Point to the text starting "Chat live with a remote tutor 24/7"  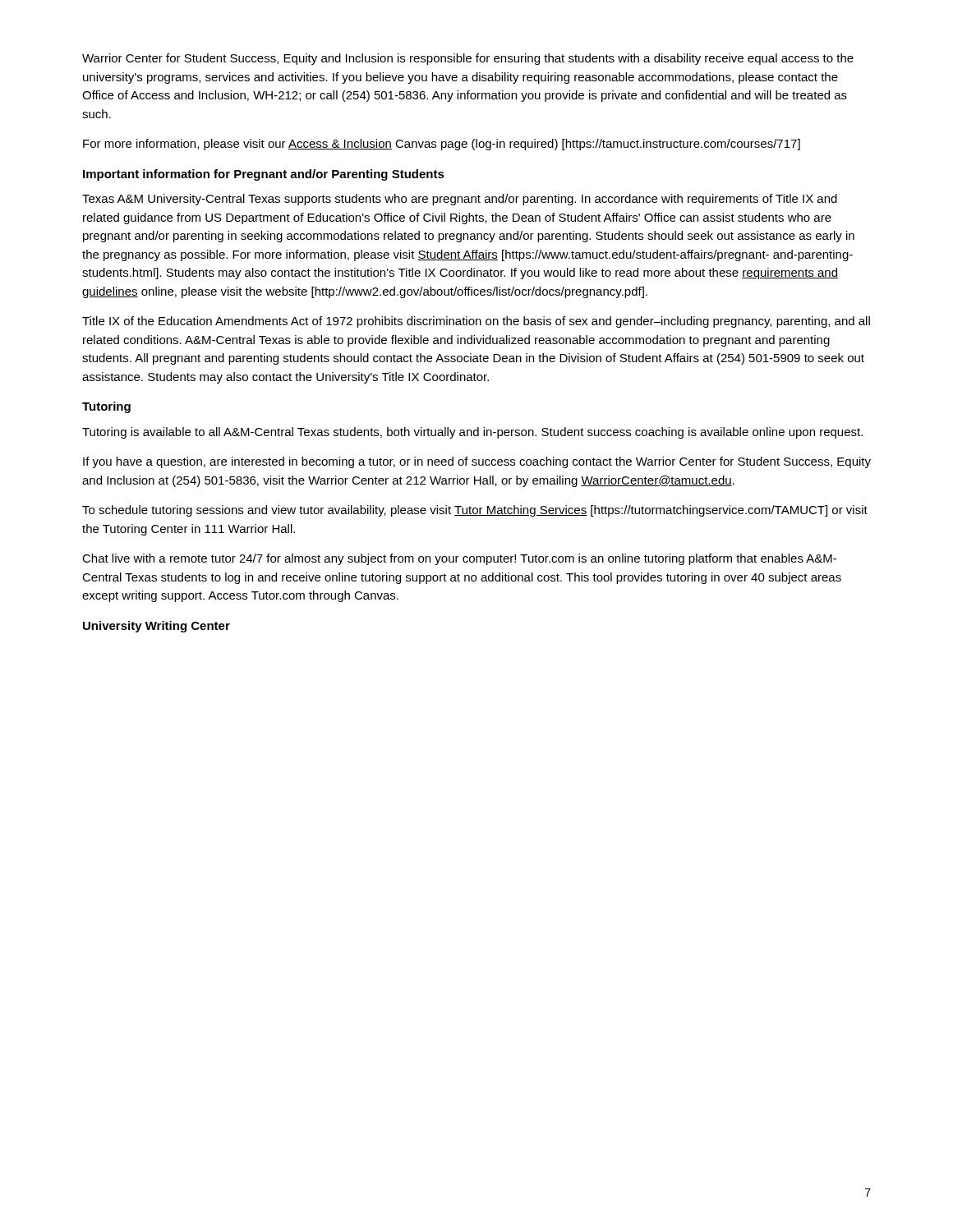(462, 577)
